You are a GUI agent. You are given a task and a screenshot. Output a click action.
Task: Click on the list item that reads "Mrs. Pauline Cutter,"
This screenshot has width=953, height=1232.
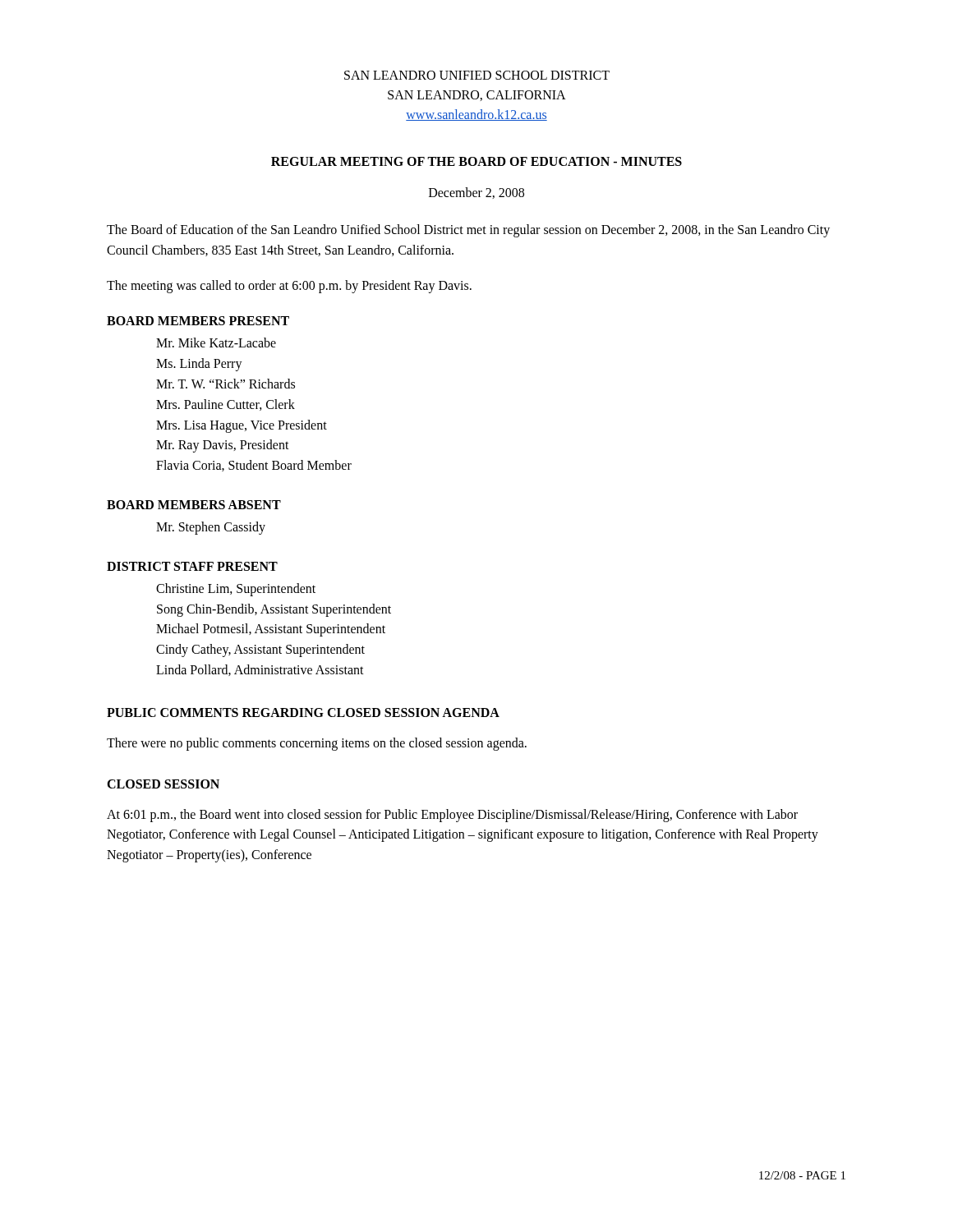pyautogui.click(x=225, y=404)
